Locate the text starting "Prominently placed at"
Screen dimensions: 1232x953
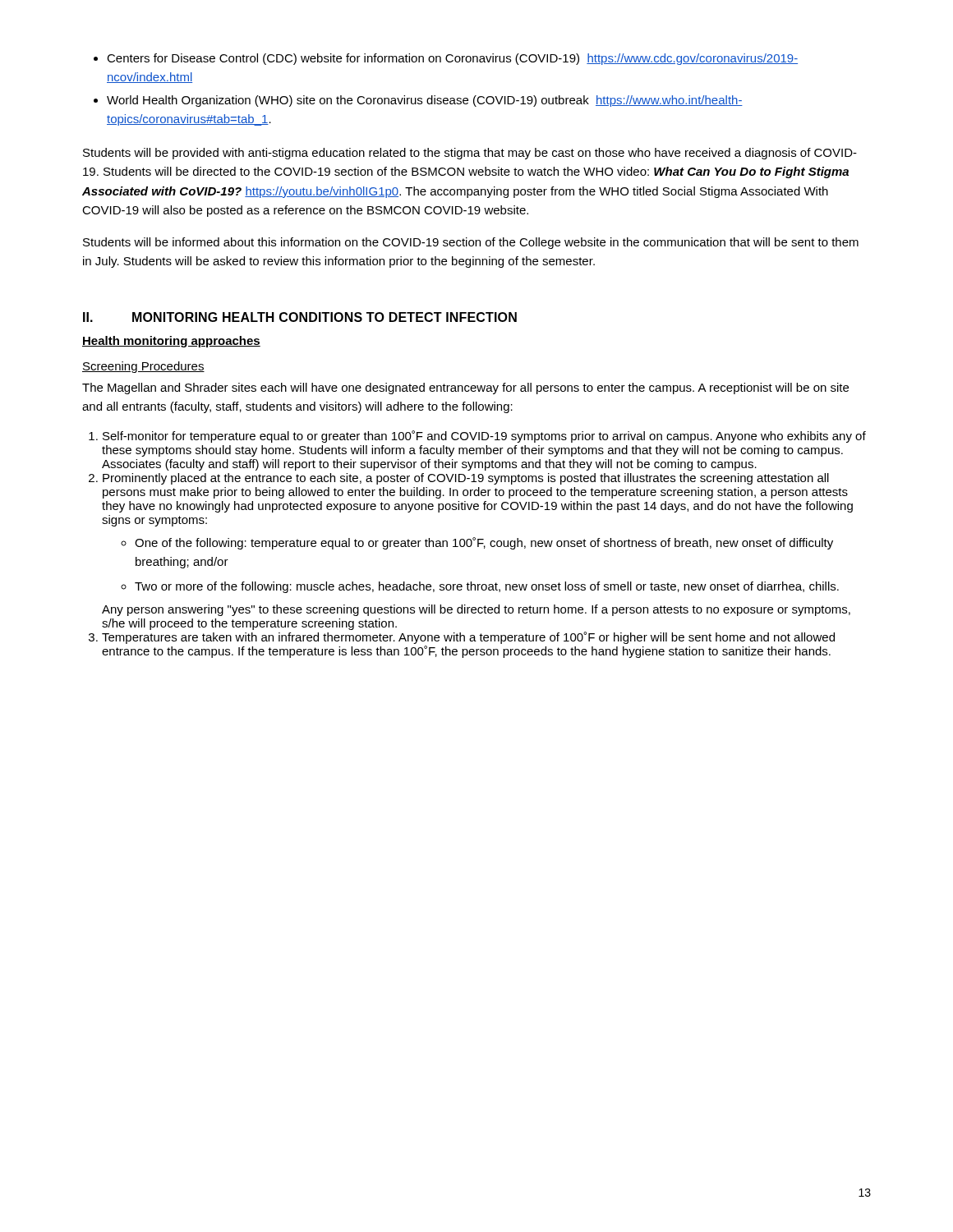point(486,550)
